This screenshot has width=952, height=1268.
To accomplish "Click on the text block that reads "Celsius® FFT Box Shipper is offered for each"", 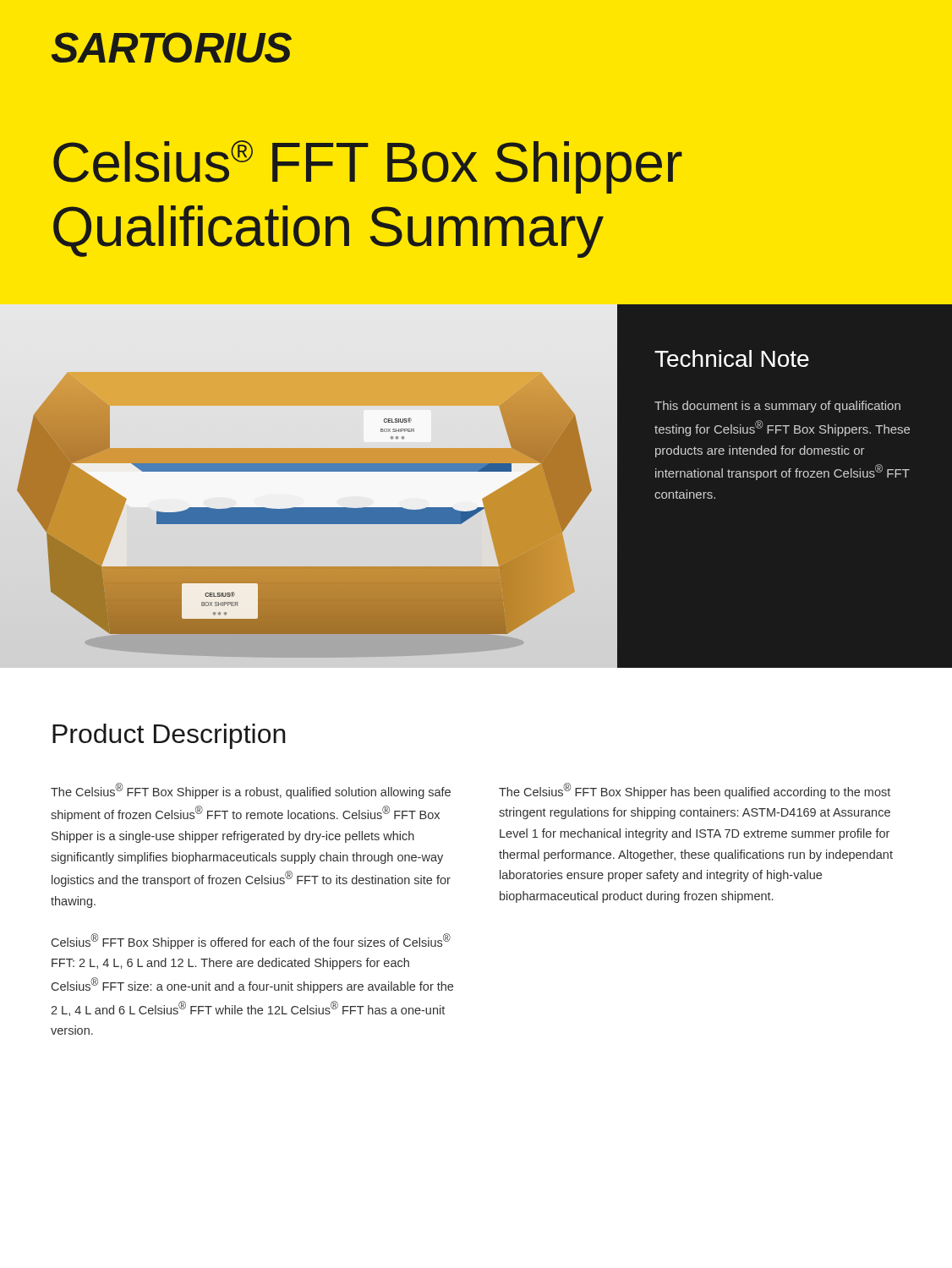I will pos(252,985).
